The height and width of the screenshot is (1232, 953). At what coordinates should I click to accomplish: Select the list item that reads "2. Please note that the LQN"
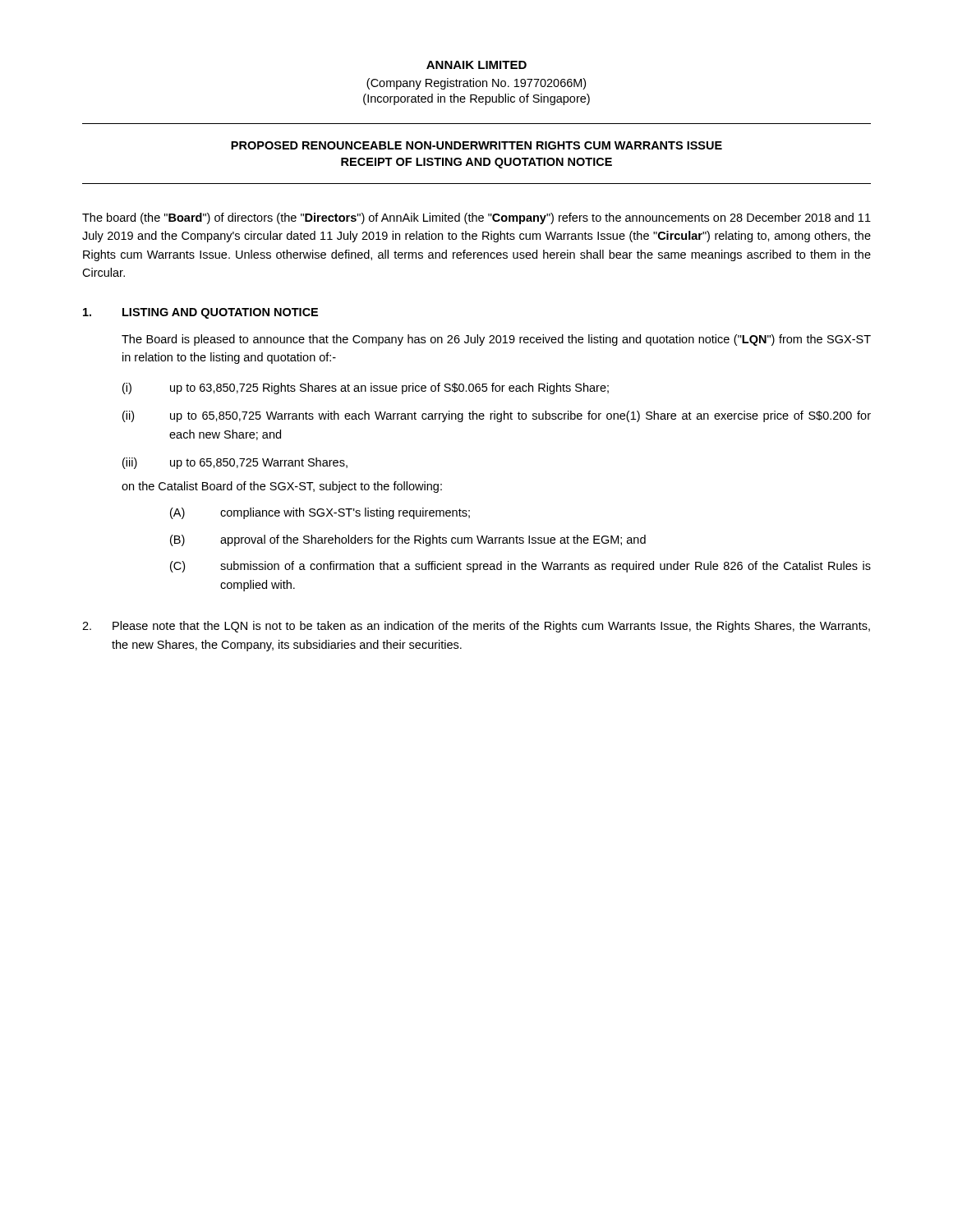click(x=476, y=635)
